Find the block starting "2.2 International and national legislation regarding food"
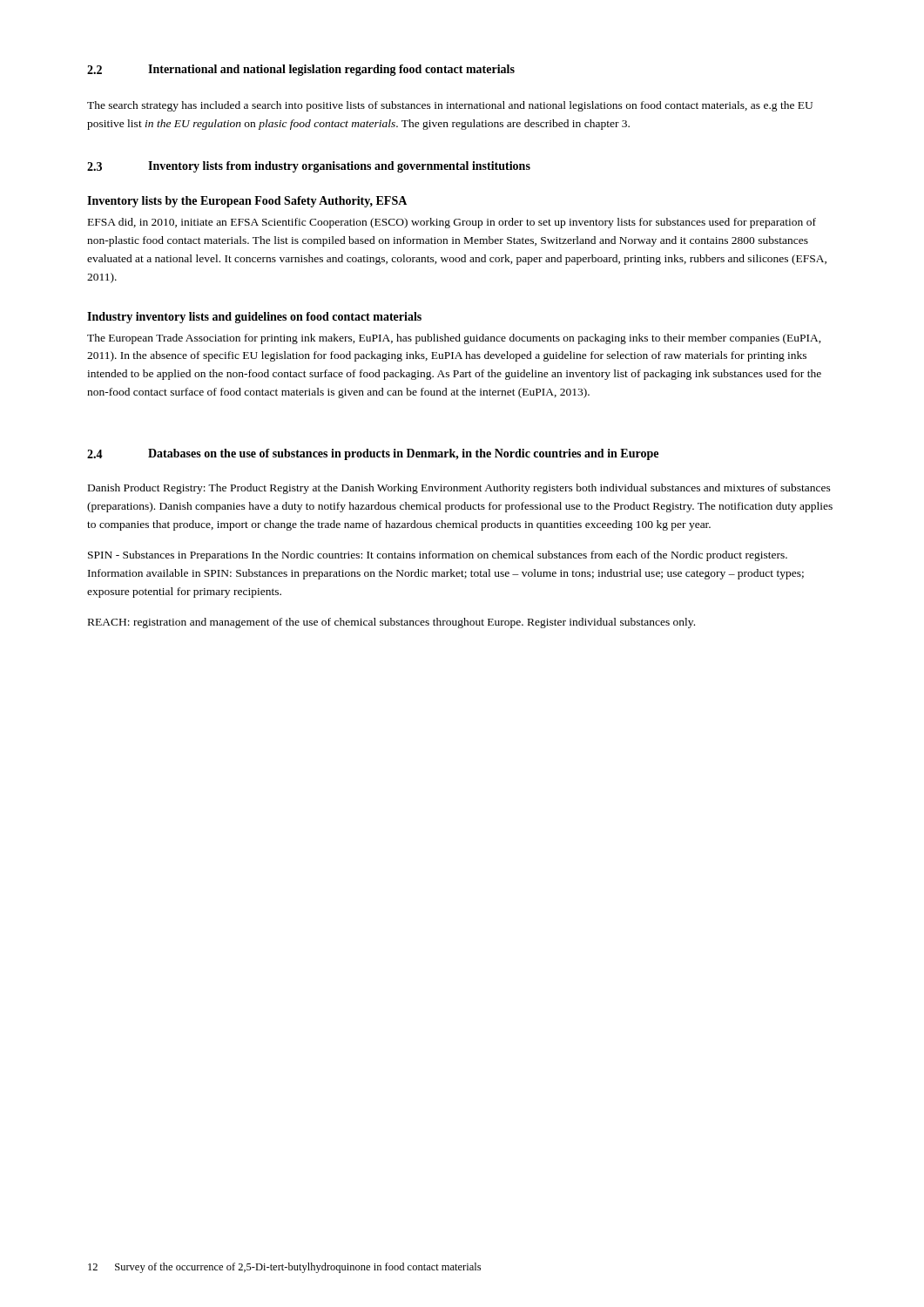Viewport: 924px width, 1307px height. [x=301, y=70]
